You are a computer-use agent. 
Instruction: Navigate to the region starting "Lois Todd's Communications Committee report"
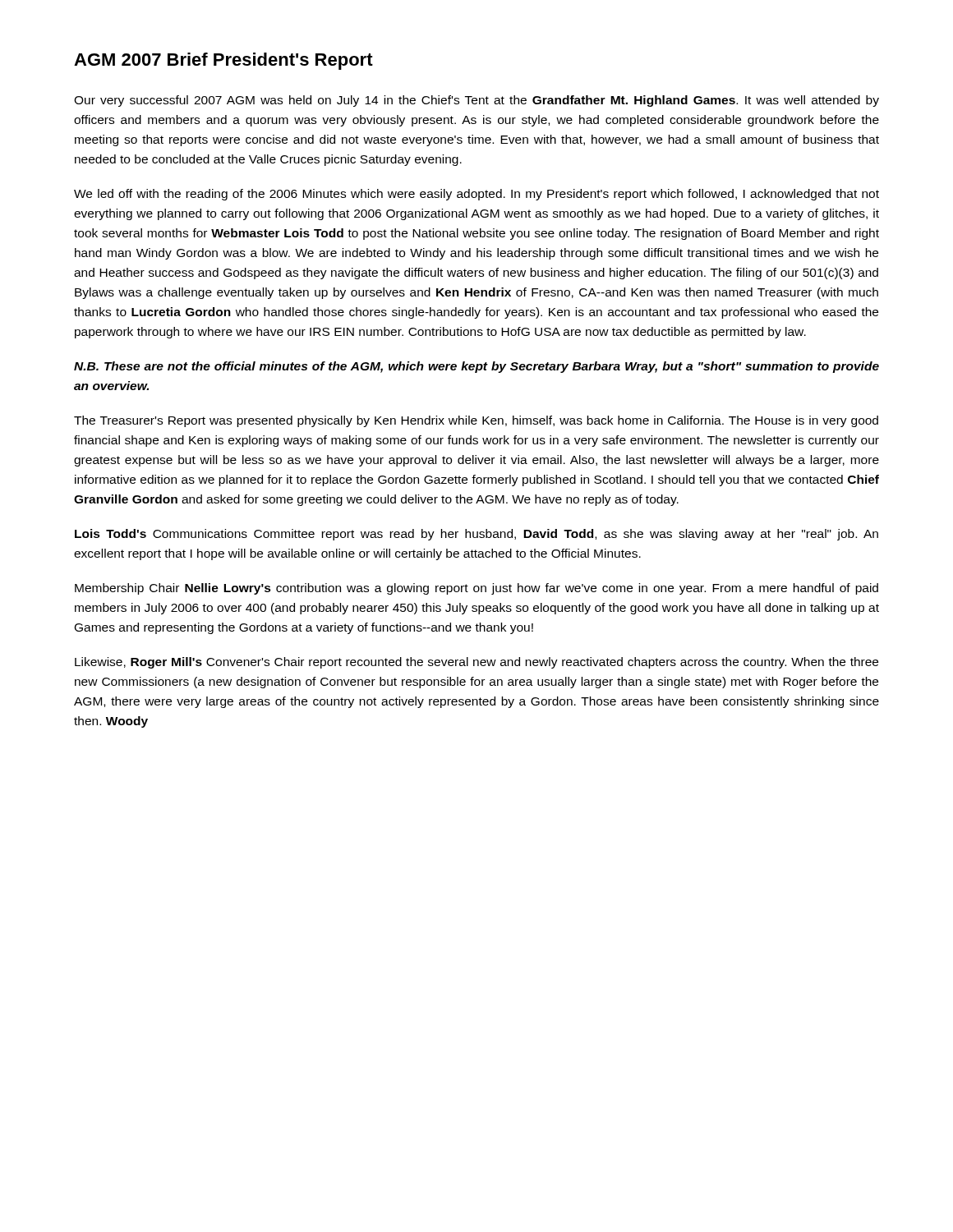tap(476, 544)
